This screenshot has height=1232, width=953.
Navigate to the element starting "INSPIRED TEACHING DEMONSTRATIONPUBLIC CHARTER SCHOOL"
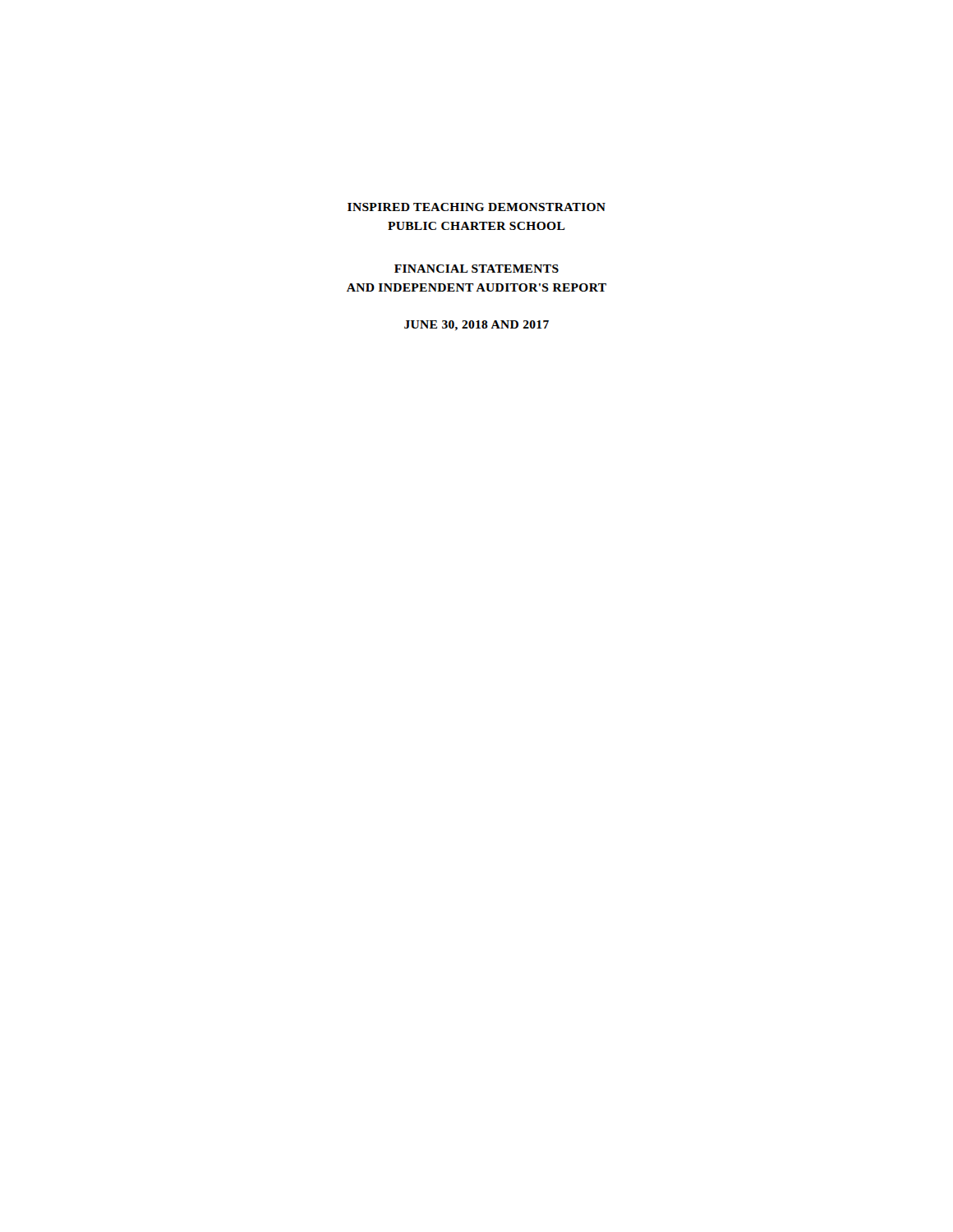point(476,216)
